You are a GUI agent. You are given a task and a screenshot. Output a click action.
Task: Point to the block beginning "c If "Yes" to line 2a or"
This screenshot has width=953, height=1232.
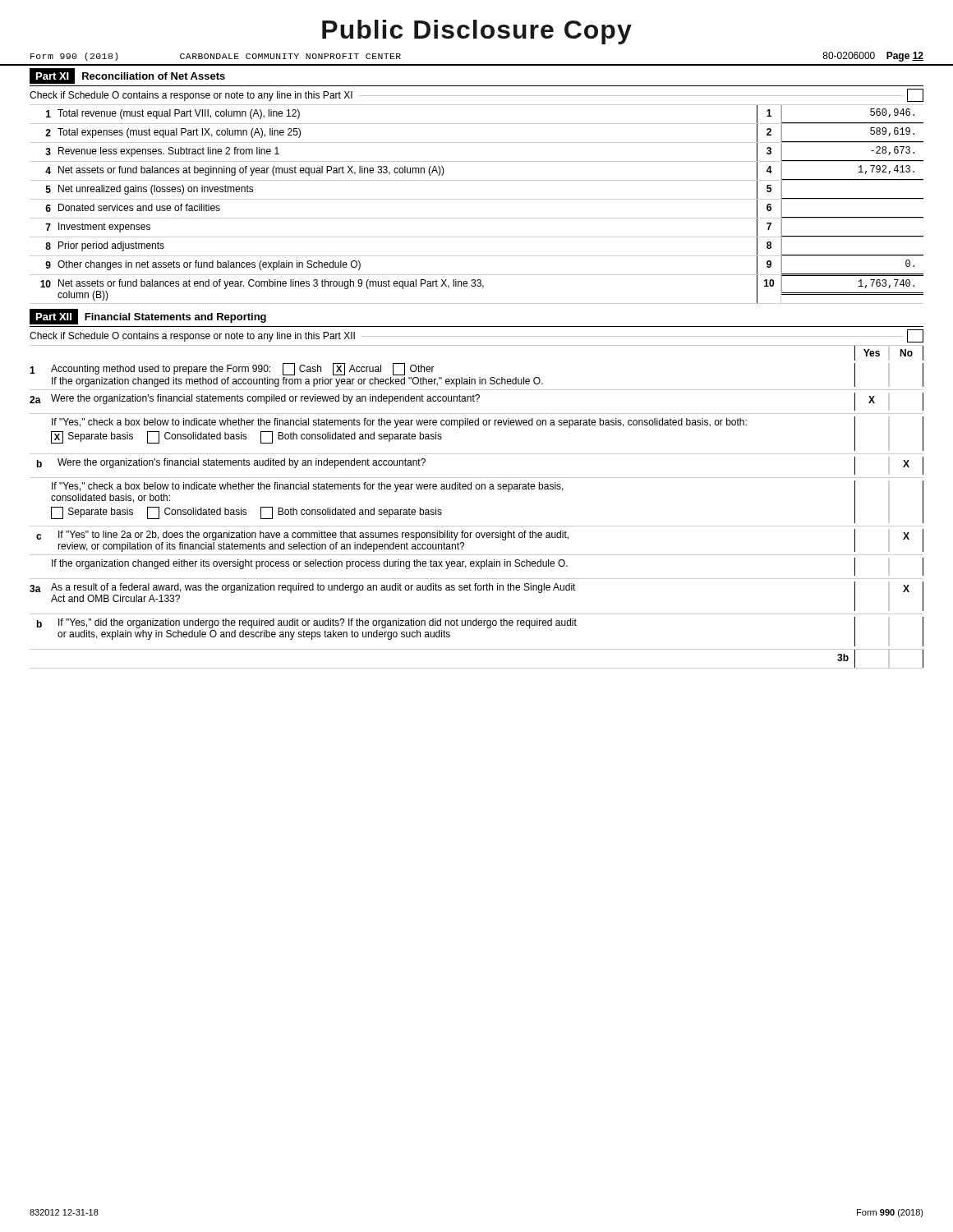point(476,541)
